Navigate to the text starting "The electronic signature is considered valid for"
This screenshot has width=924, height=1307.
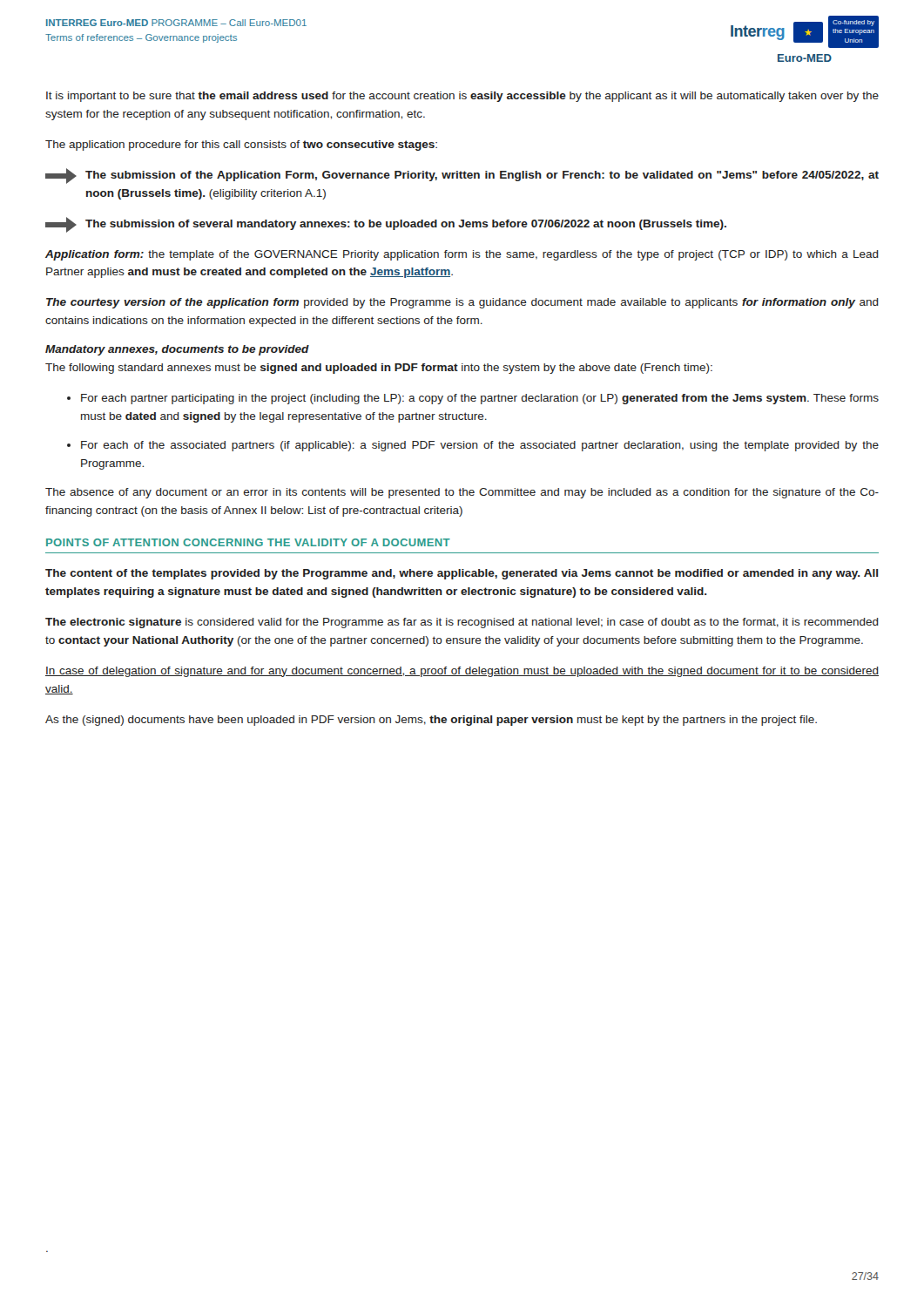click(462, 631)
